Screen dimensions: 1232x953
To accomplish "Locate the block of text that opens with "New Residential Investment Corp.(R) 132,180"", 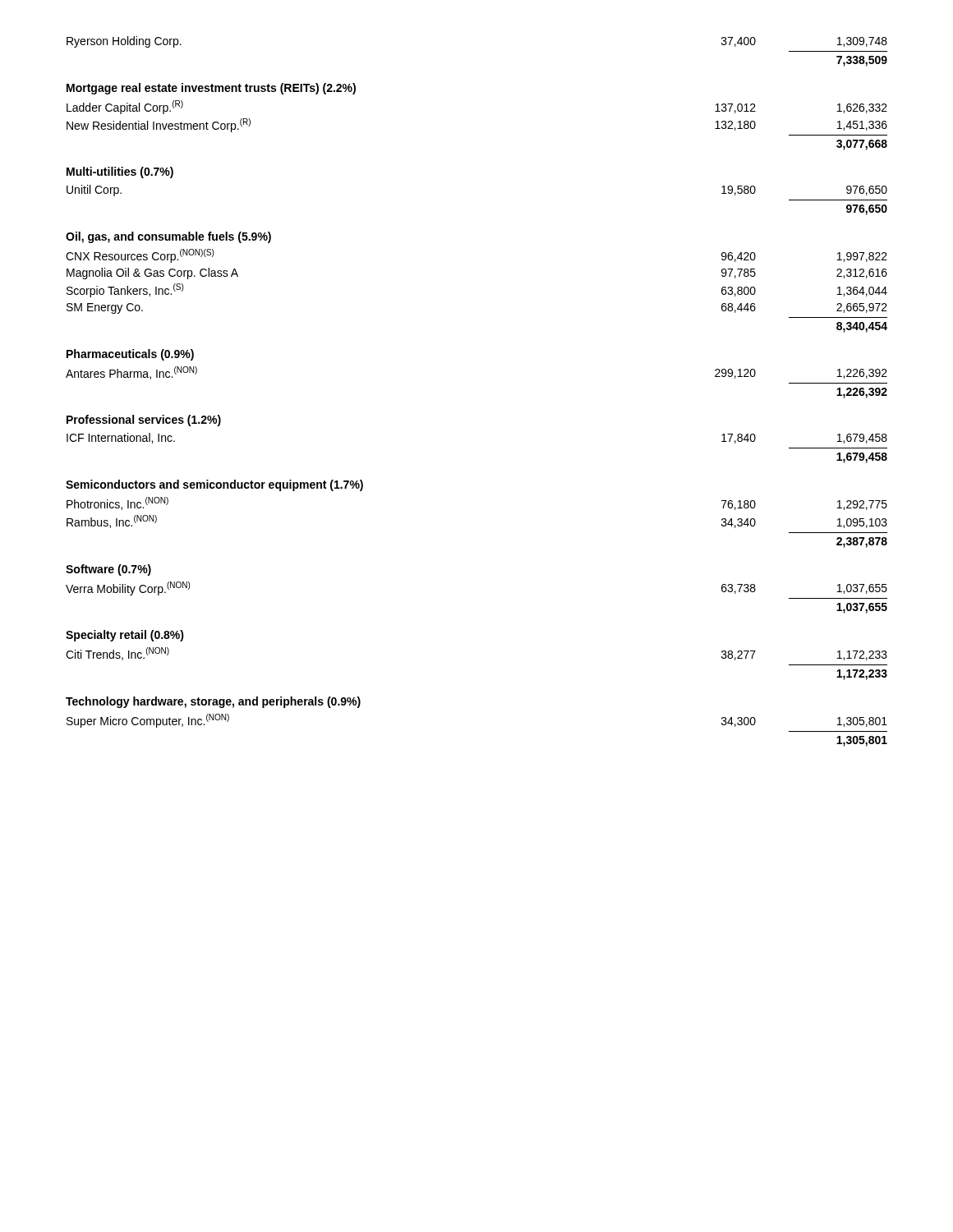I will pyautogui.click(x=157, y=125).
